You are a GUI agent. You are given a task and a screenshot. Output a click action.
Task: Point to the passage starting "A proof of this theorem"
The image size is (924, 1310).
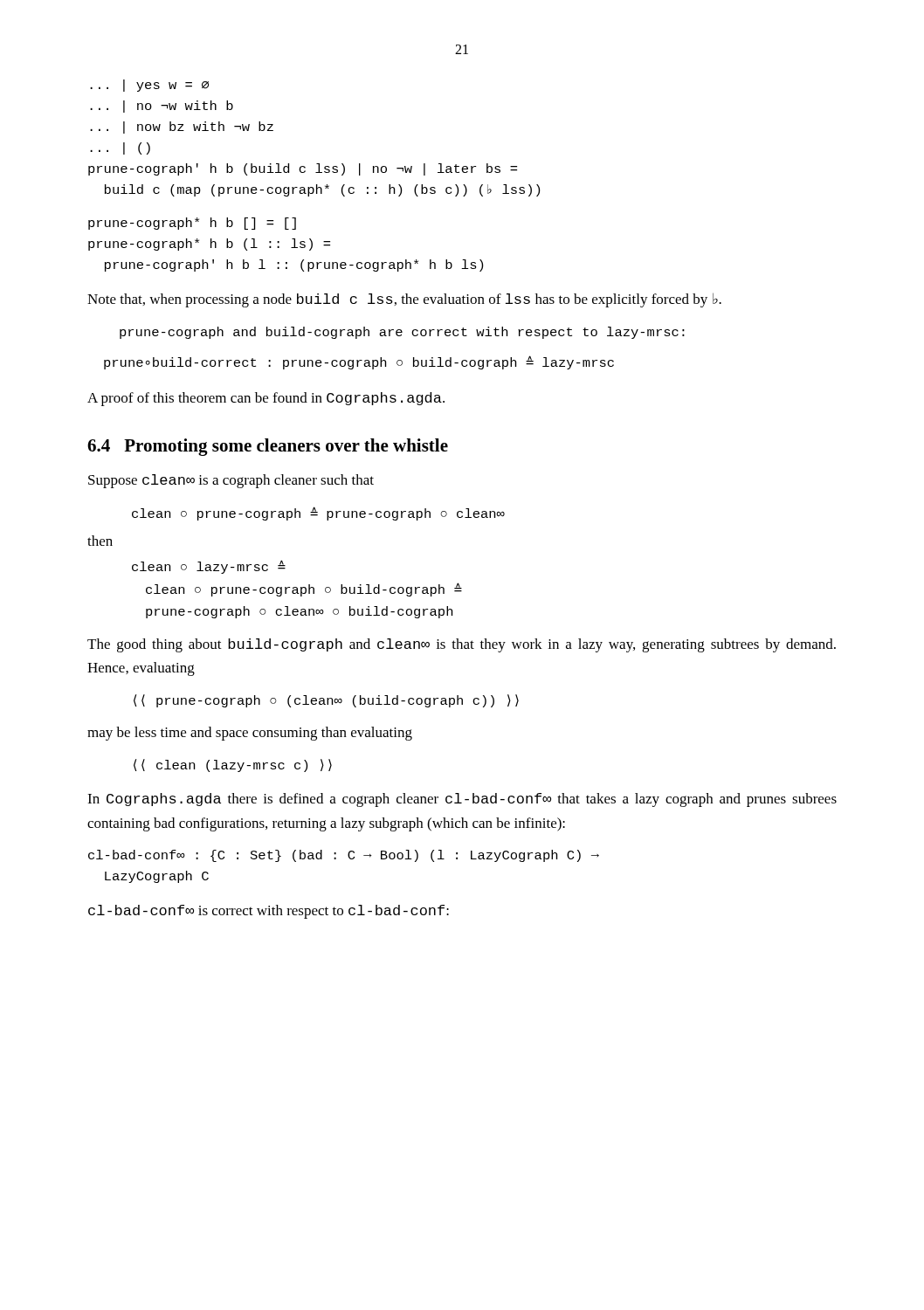pyautogui.click(x=266, y=398)
